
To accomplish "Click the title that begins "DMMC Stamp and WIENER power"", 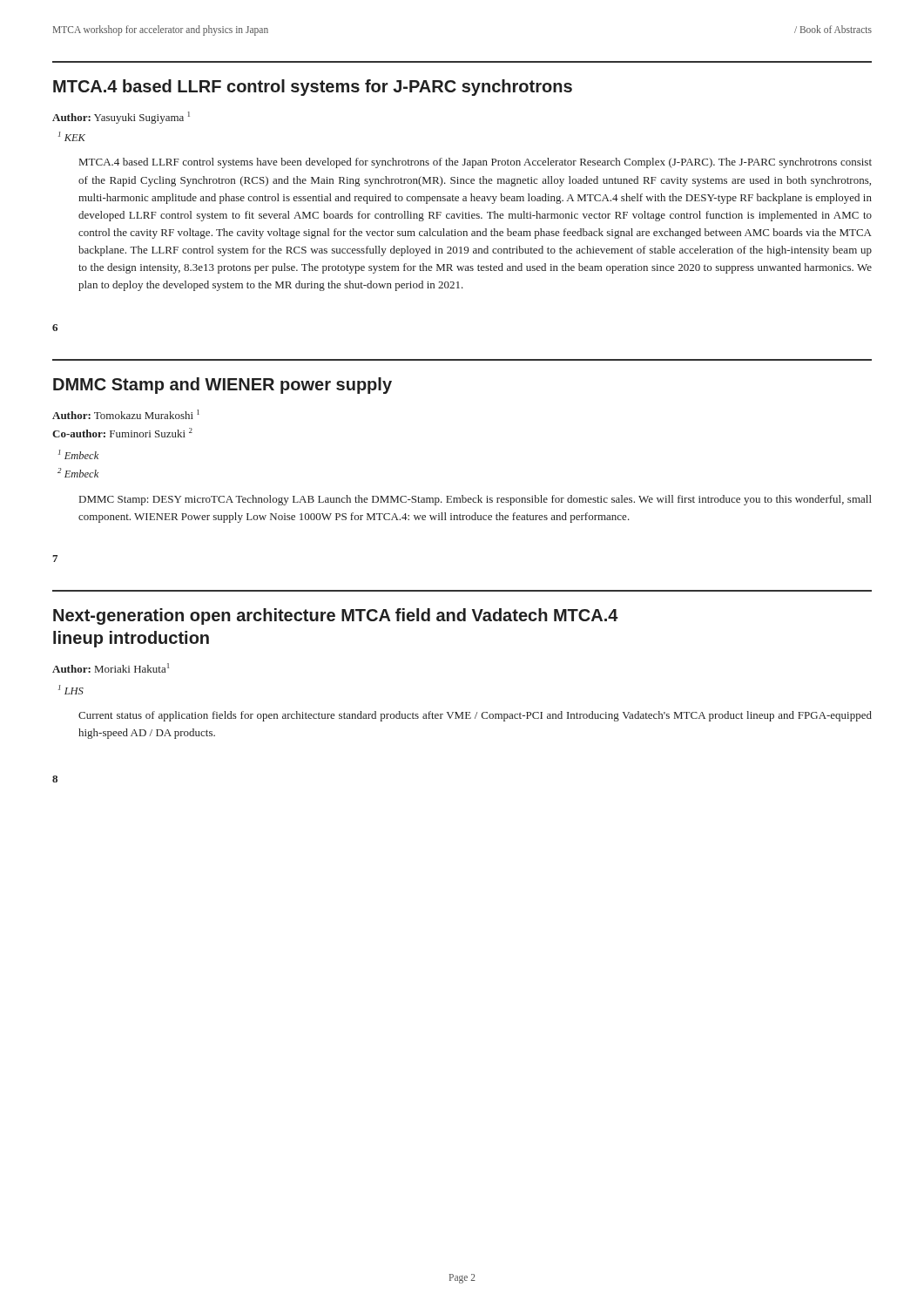I will [222, 384].
